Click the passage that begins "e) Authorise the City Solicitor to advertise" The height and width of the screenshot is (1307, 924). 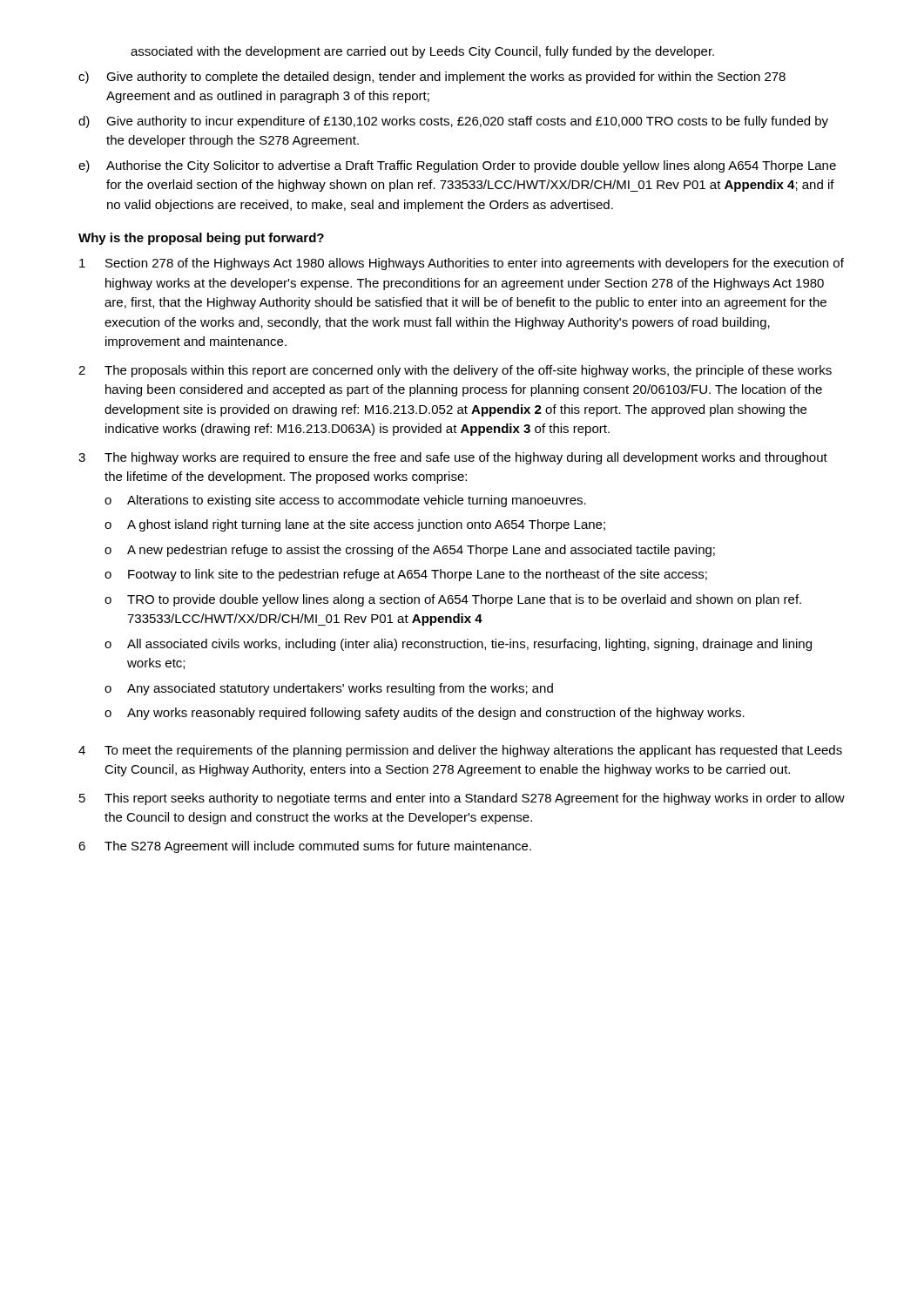click(462, 185)
